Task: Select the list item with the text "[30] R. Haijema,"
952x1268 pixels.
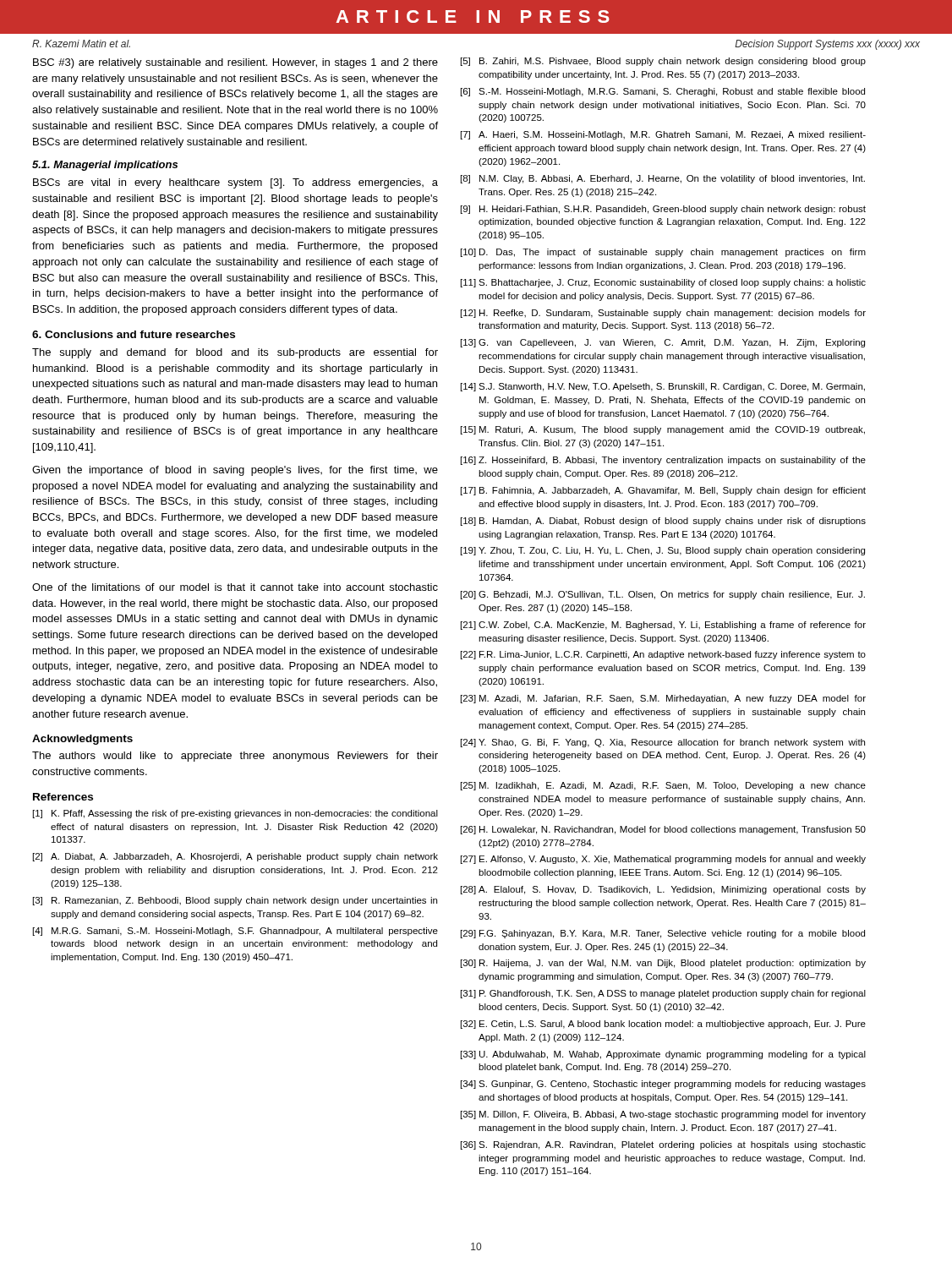Action: (663, 971)
